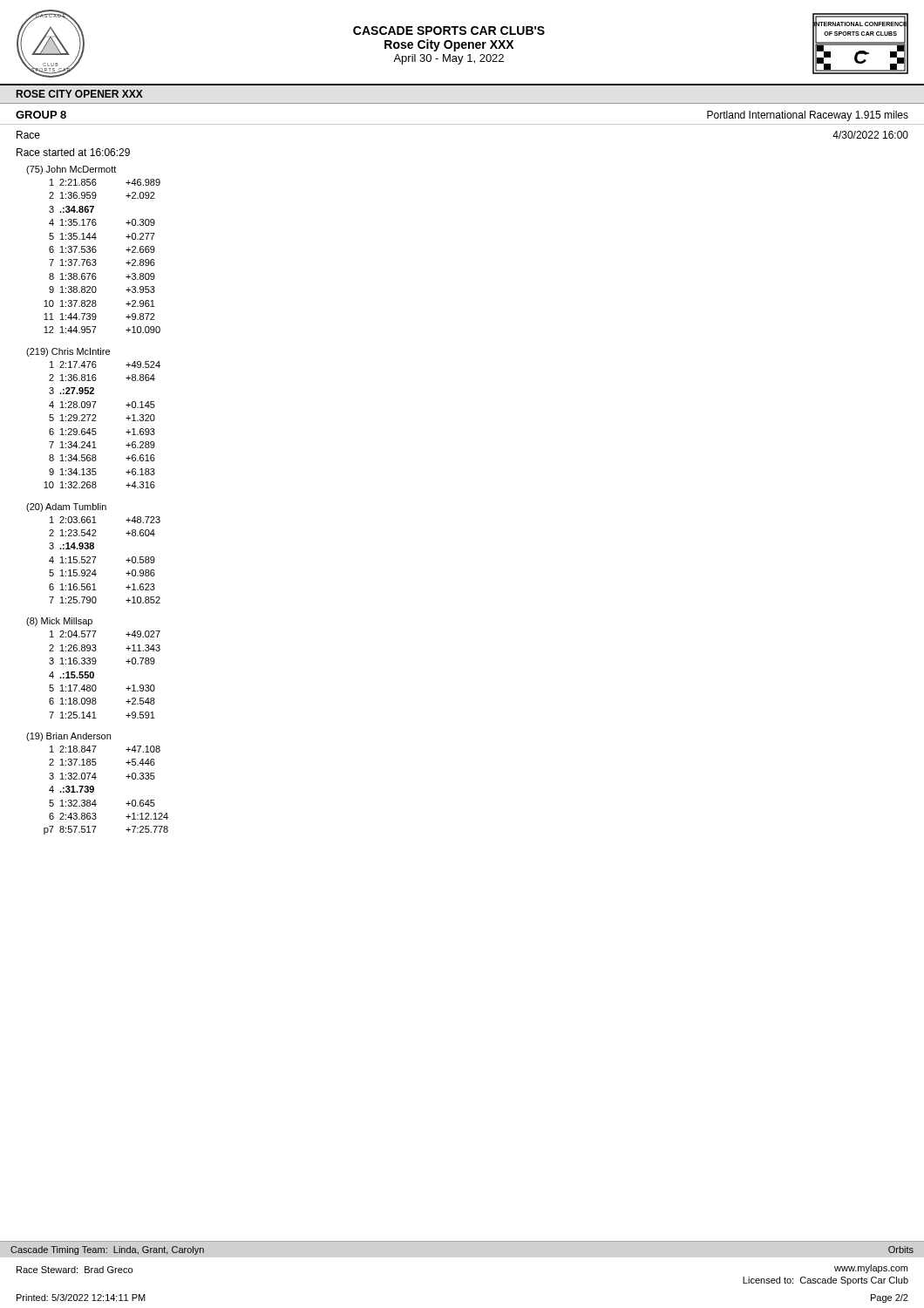
Task: Point to the text starting "(19) Brian Anderson"
Action: (x=69, y=736)
